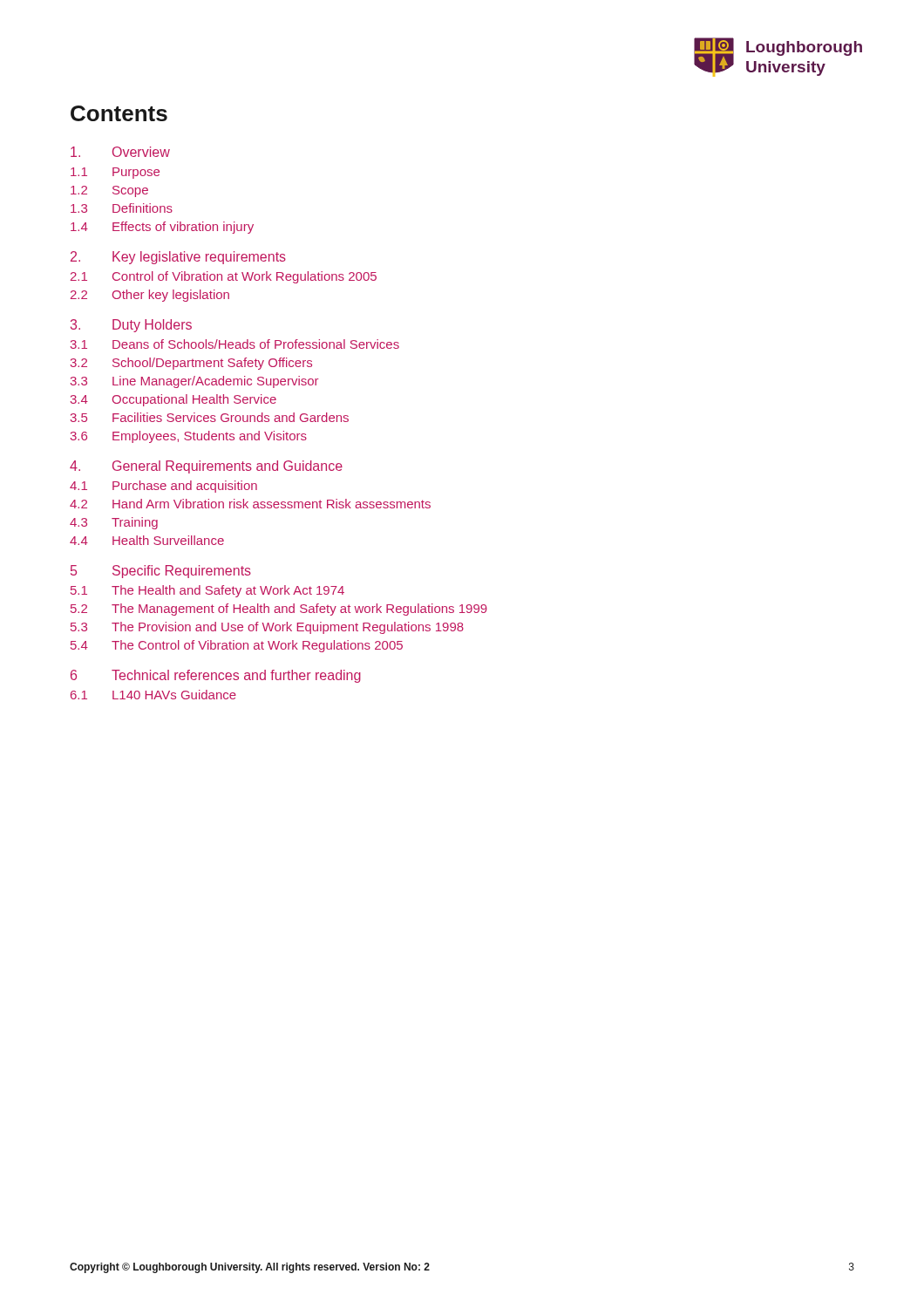924x1308 pixels.
Task: Navigate to the block starting "5.3 The Provision and"
Action: pos(267,627)
